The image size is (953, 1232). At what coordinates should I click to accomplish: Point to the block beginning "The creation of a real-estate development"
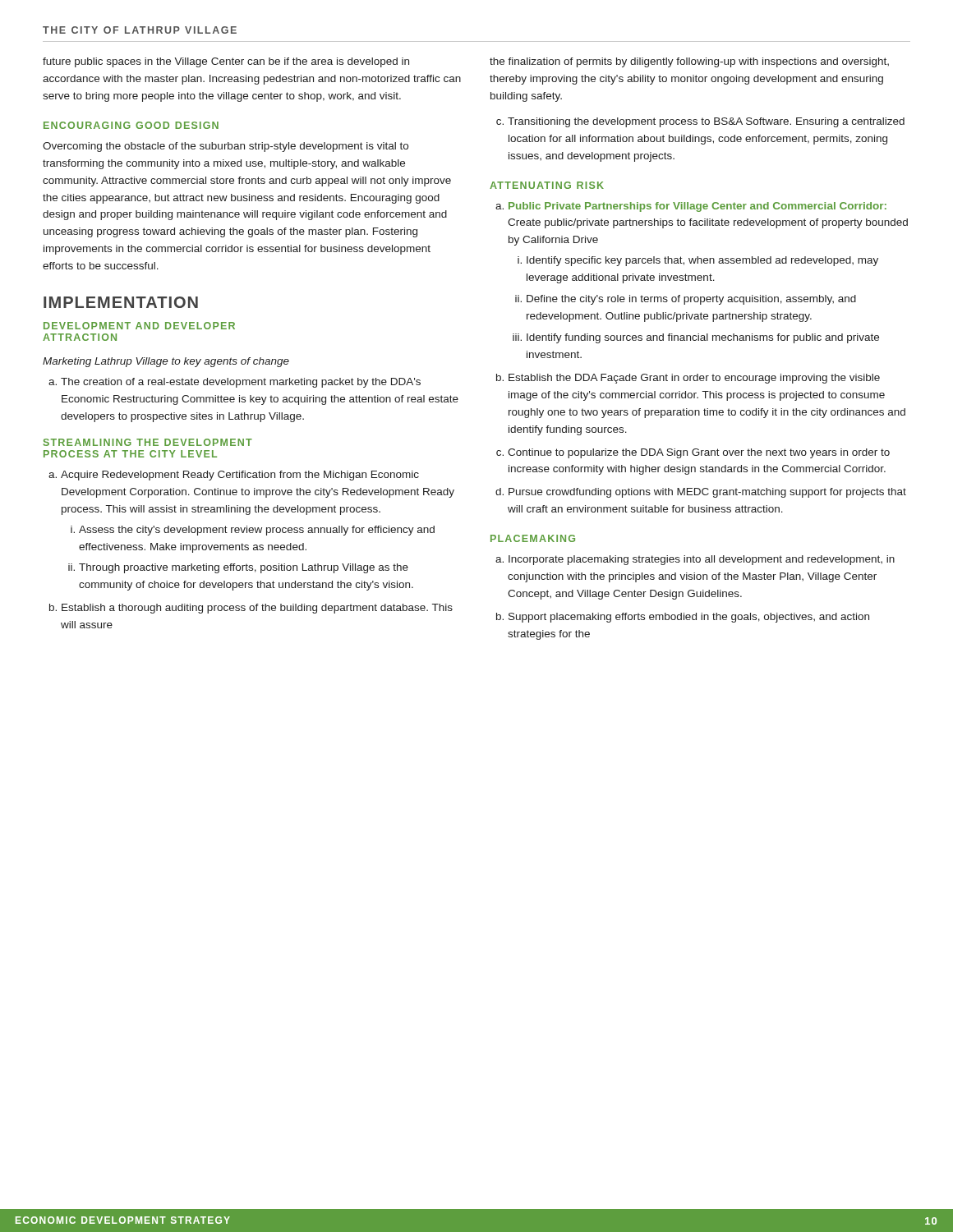pos(252,400)
